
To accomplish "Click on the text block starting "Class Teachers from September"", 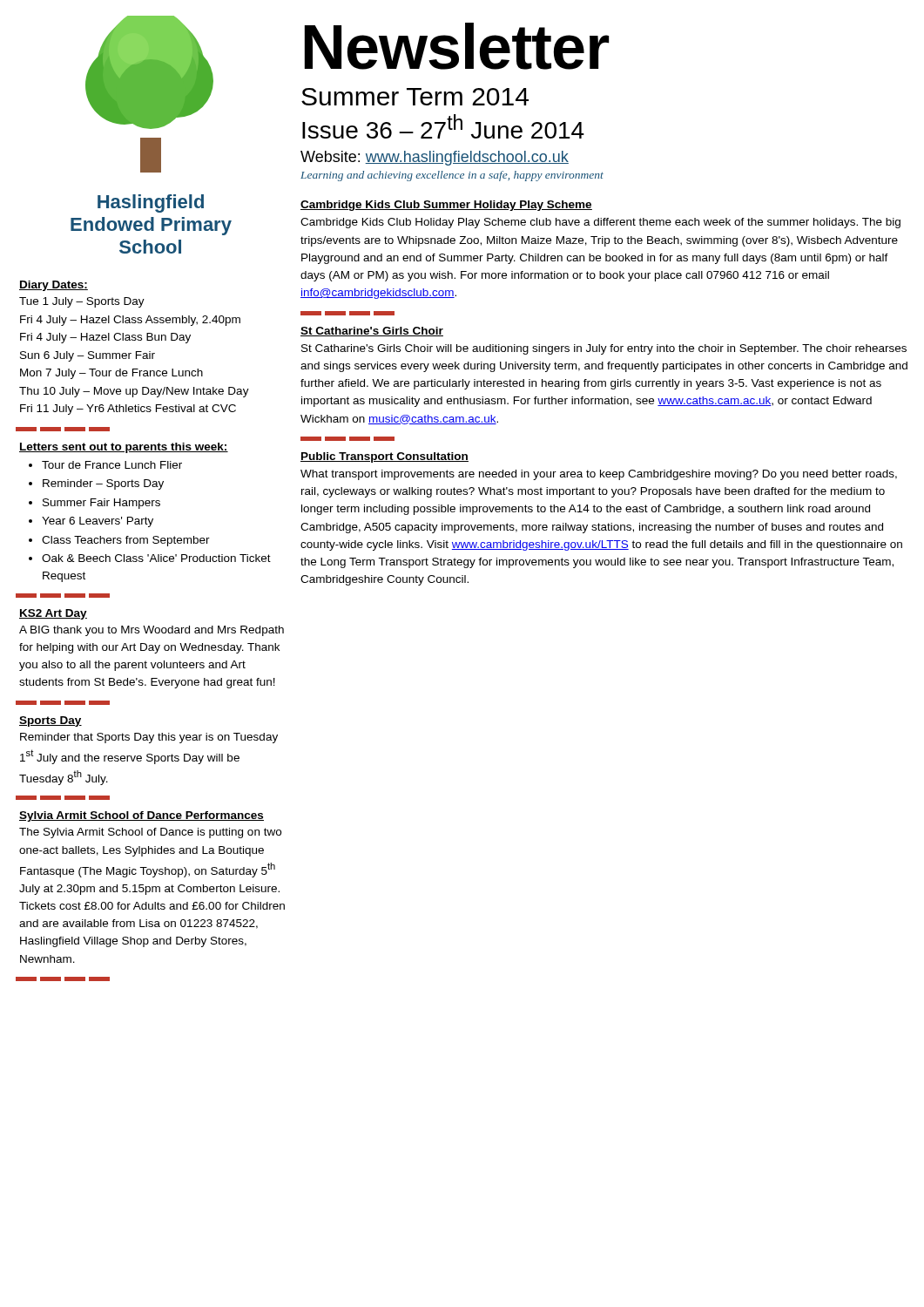I will pyautogui.click(x=126, y=540).
